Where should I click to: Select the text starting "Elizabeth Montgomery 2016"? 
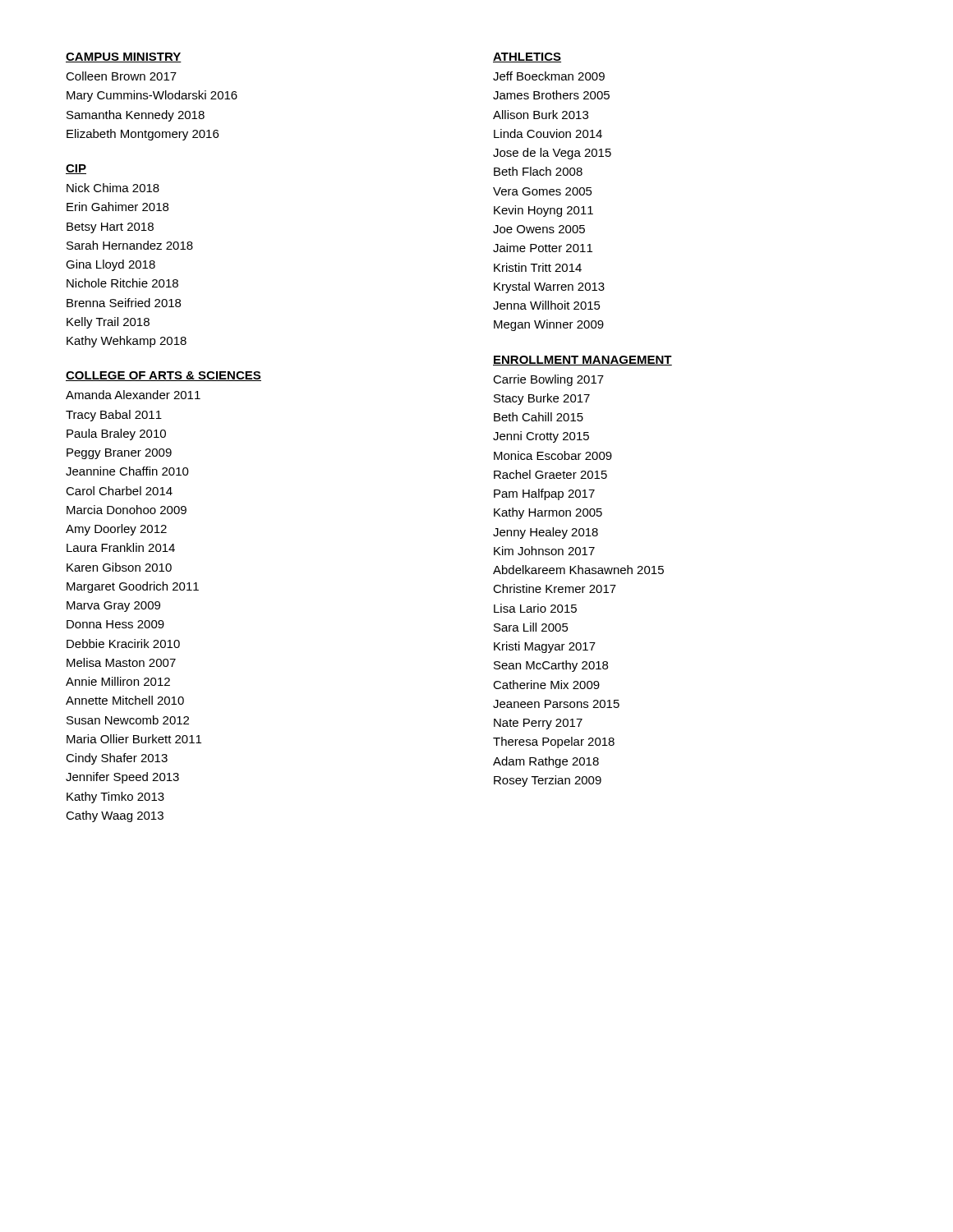click(142, 133)
